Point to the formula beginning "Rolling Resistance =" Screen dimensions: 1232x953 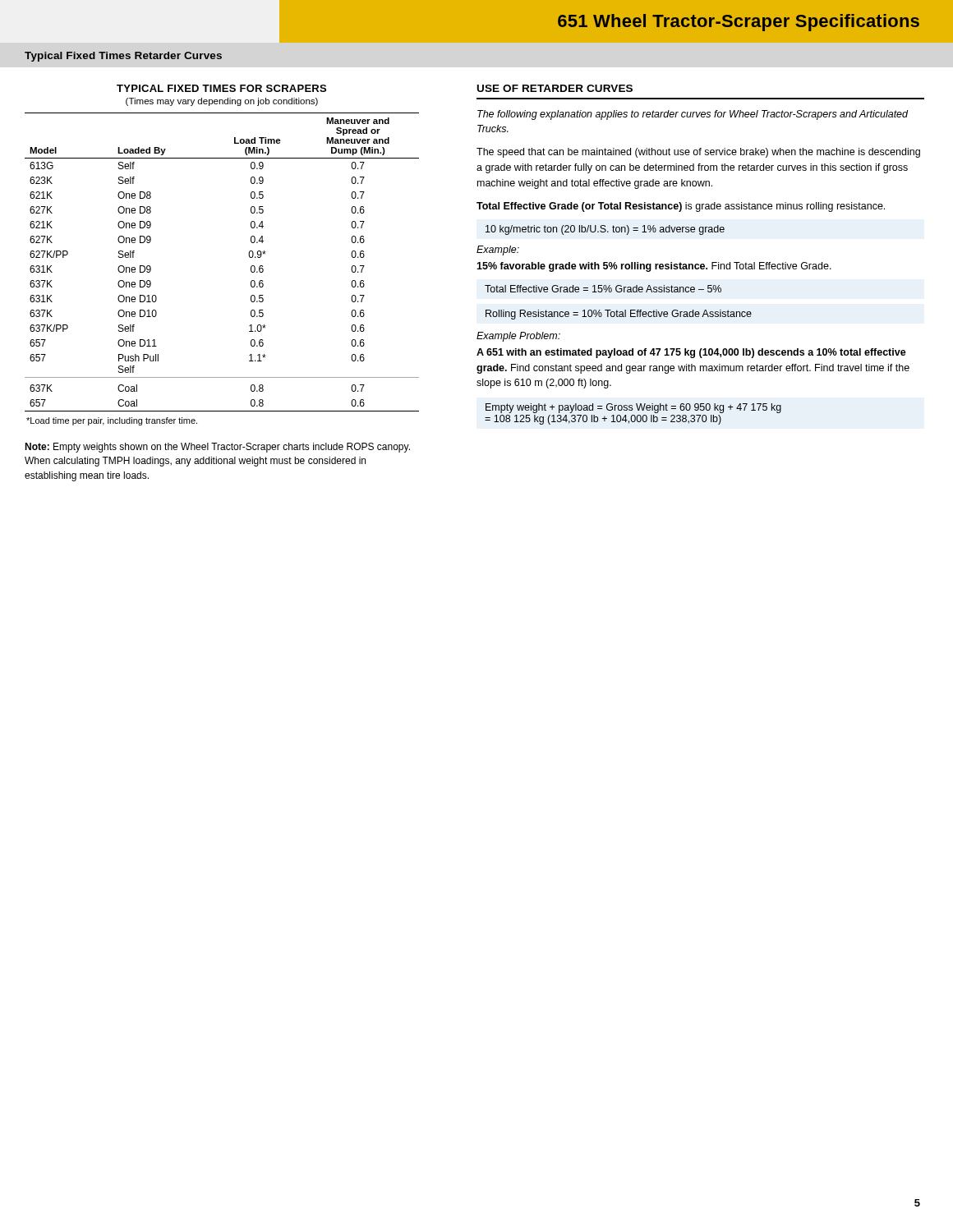tap(700, 314)
